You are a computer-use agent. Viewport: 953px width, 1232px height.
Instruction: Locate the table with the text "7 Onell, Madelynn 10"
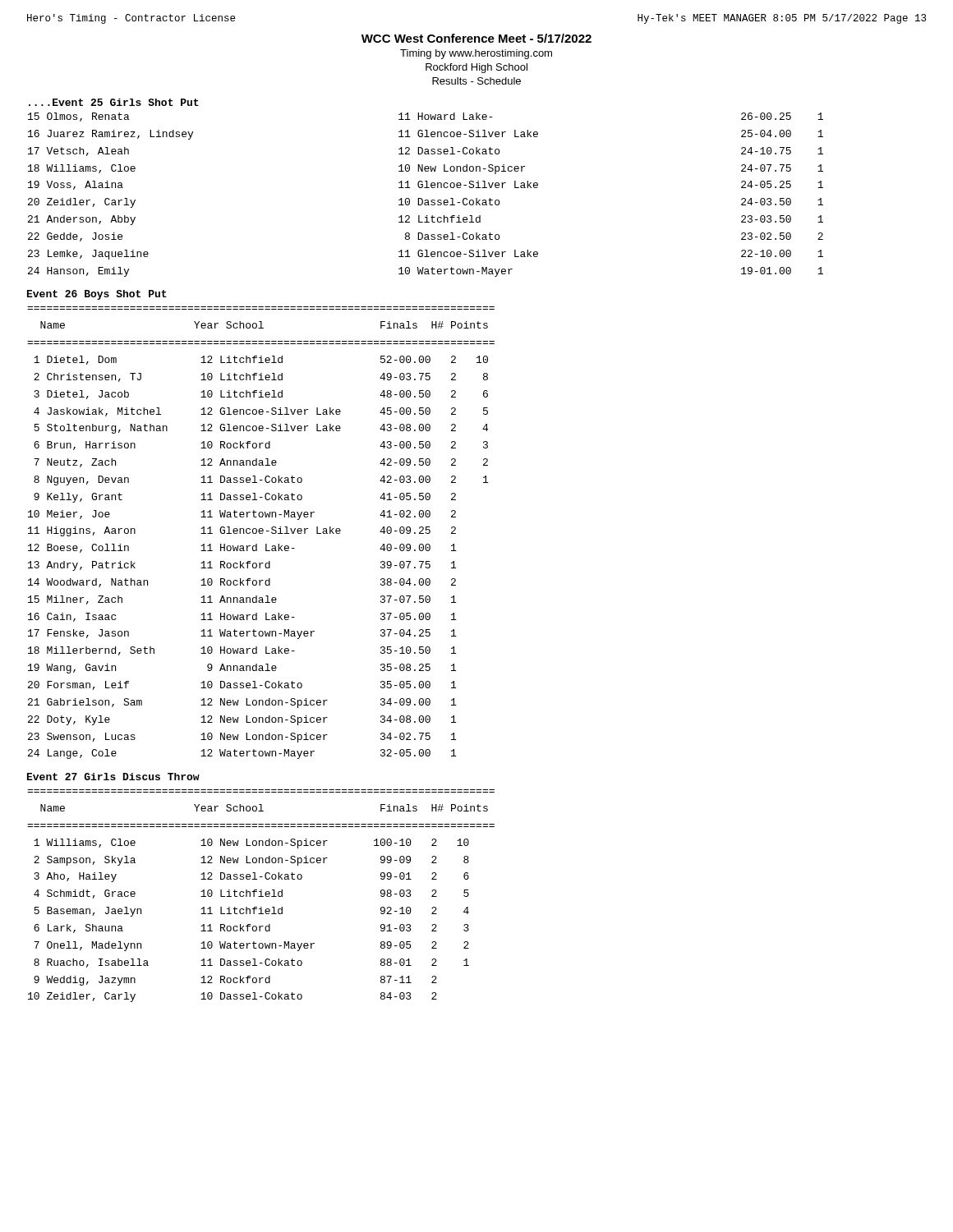[x=476, y=895]
